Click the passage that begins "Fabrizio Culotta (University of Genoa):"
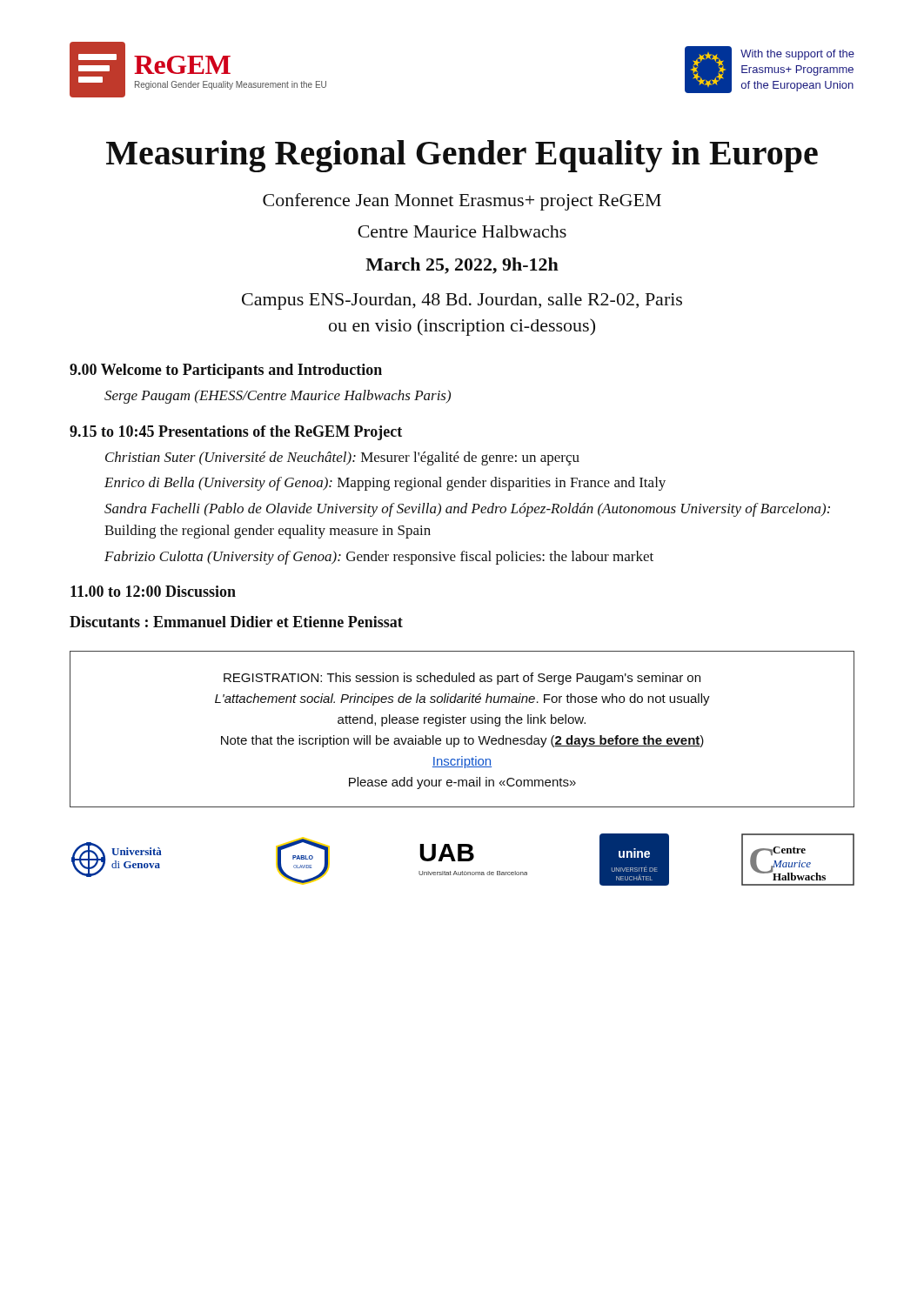This screenshot has height=1305, width=924. click(x=379, y=556)
